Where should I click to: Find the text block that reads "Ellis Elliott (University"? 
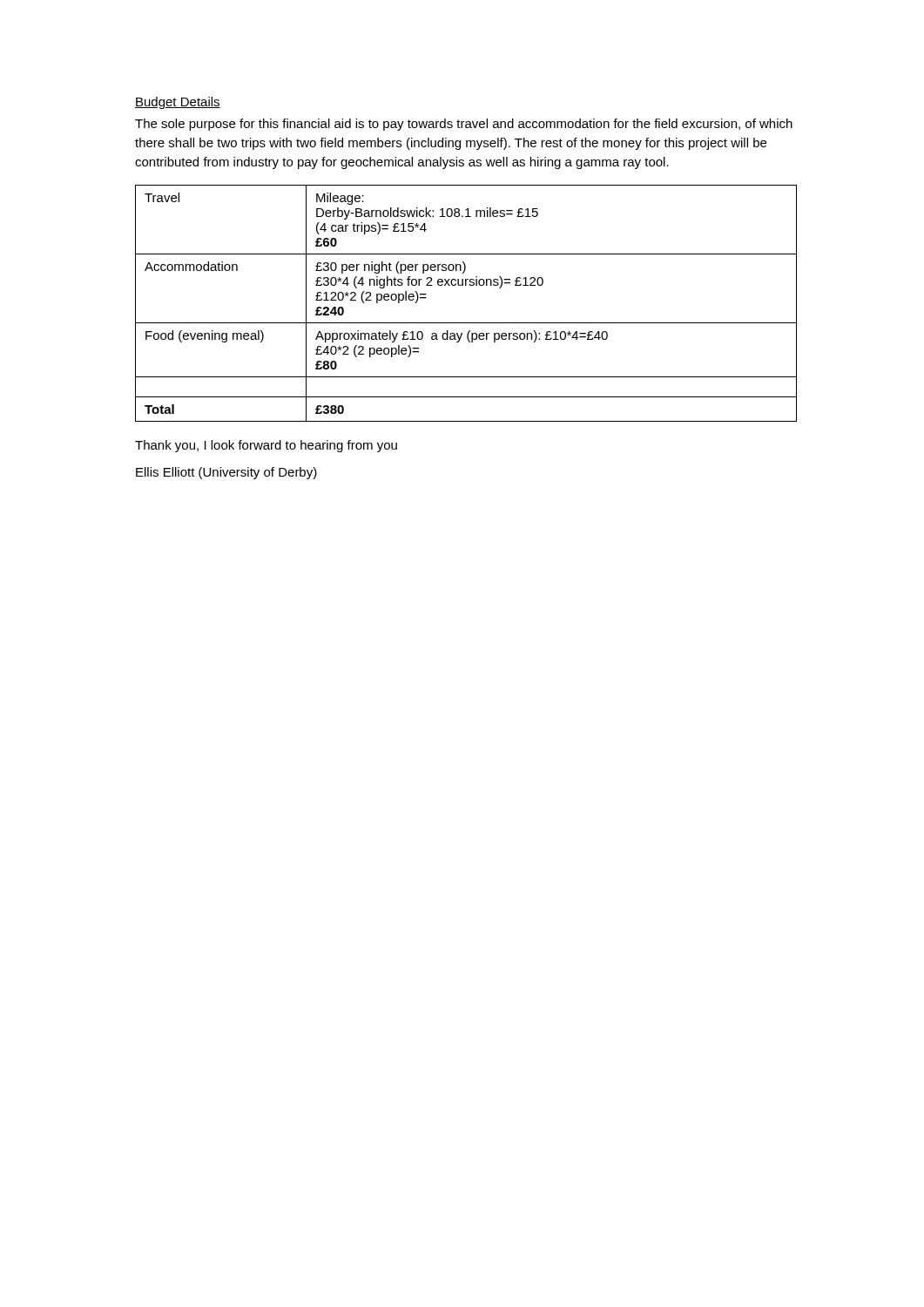click(226, 472)
